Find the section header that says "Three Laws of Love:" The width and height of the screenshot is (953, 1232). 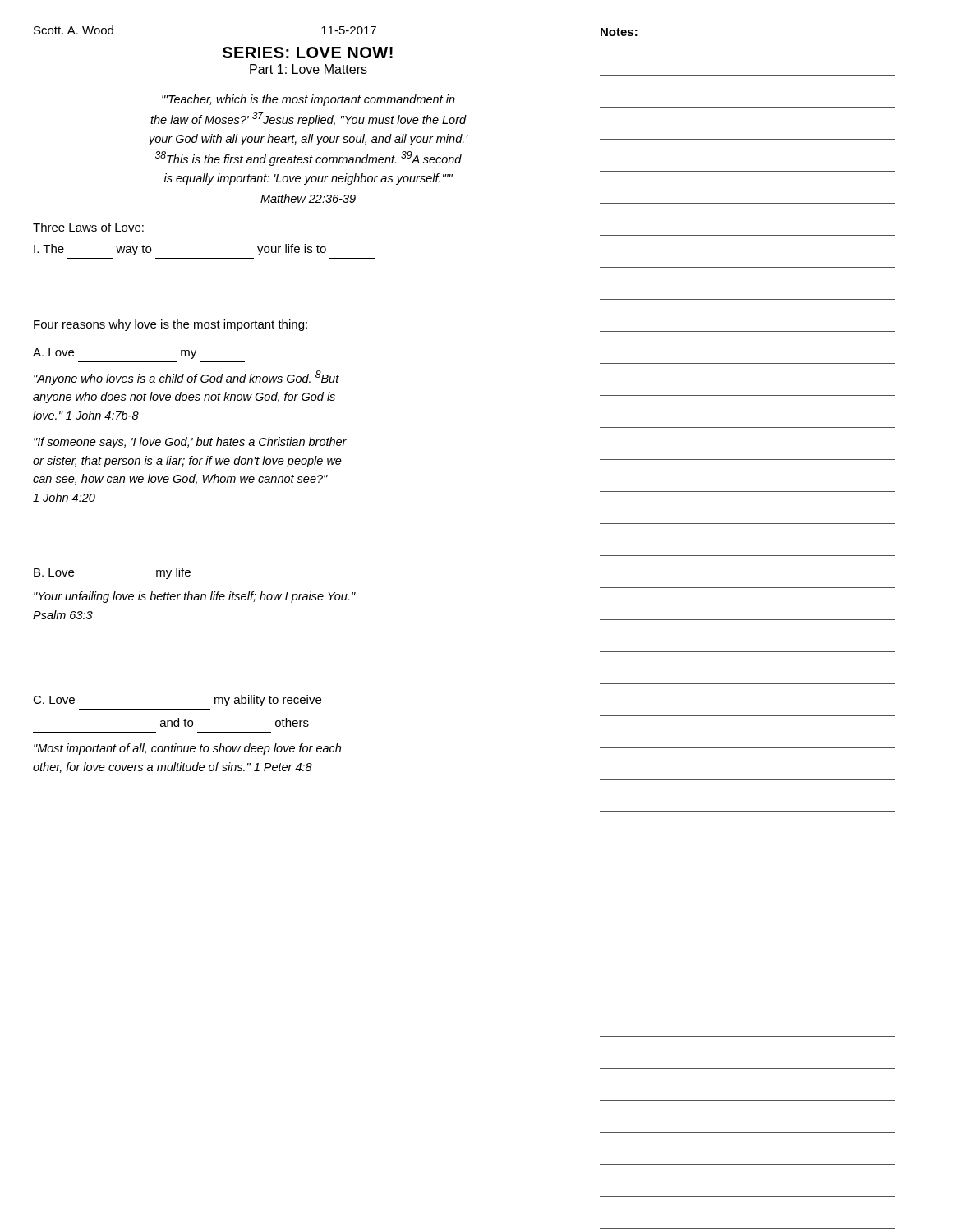(x=89, y=227)
